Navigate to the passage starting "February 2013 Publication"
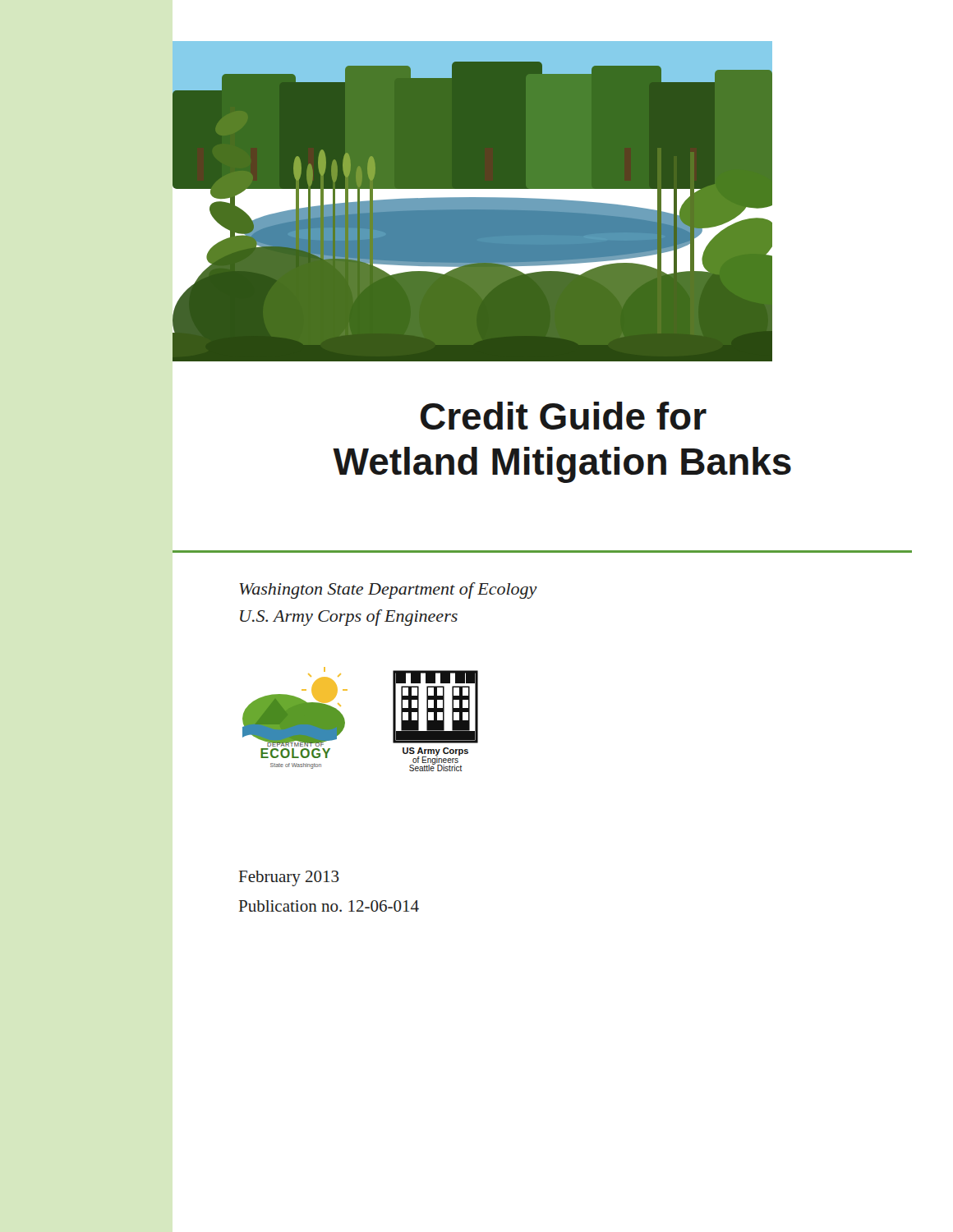The width and height of the screenshot is (953, 1232). [x=329, y=892]
